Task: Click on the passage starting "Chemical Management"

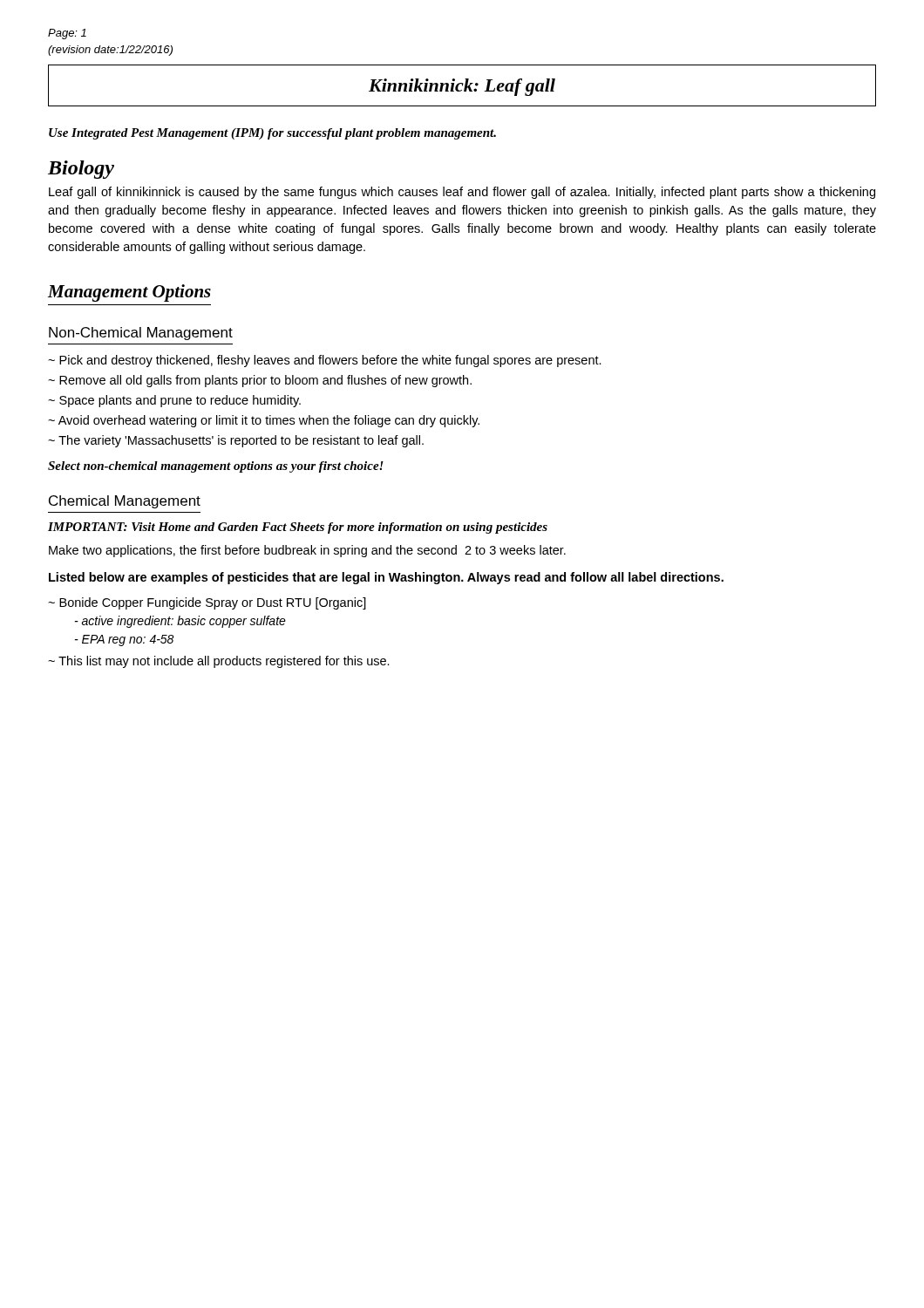Action: [124, 503]
